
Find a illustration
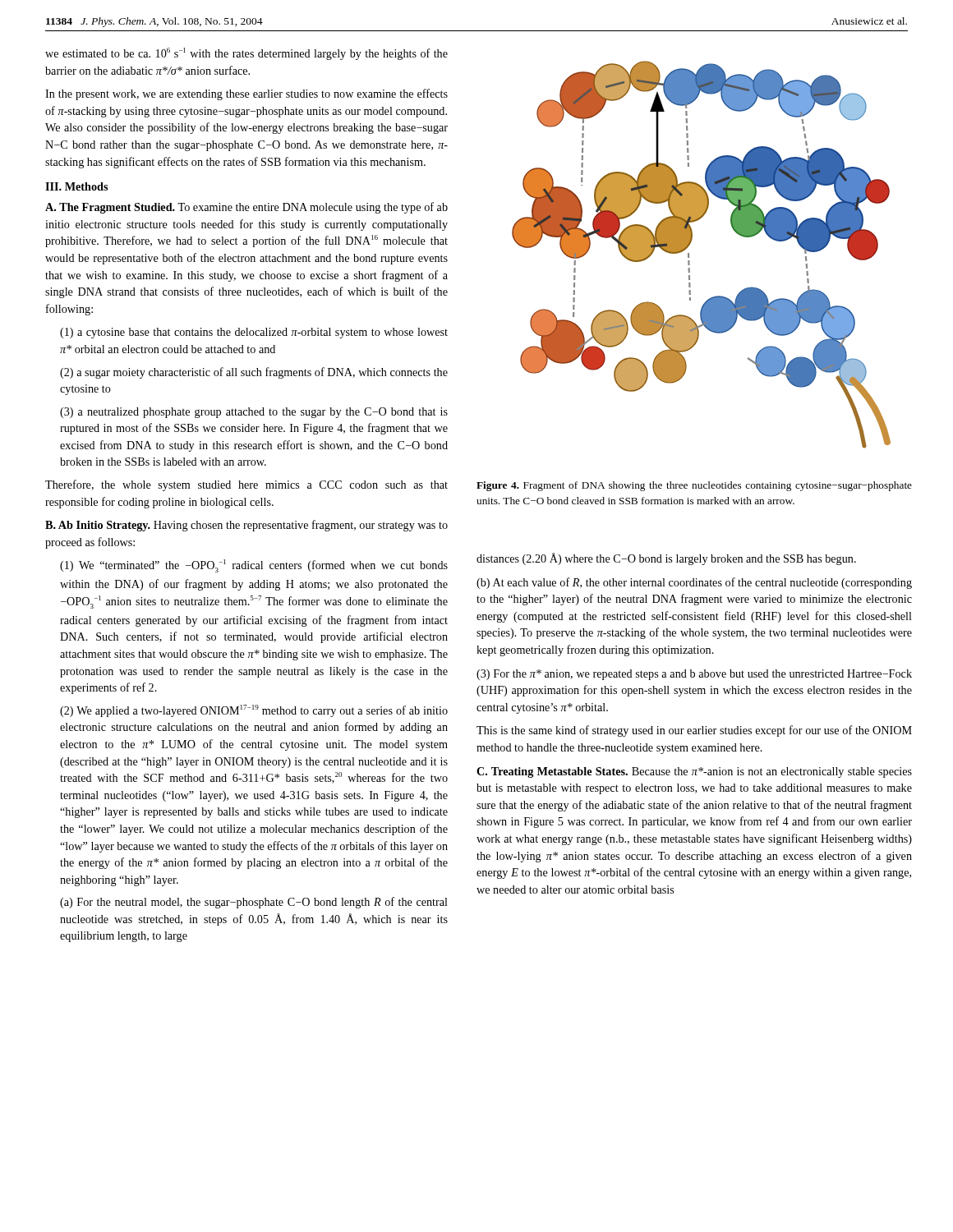point(698,256)
